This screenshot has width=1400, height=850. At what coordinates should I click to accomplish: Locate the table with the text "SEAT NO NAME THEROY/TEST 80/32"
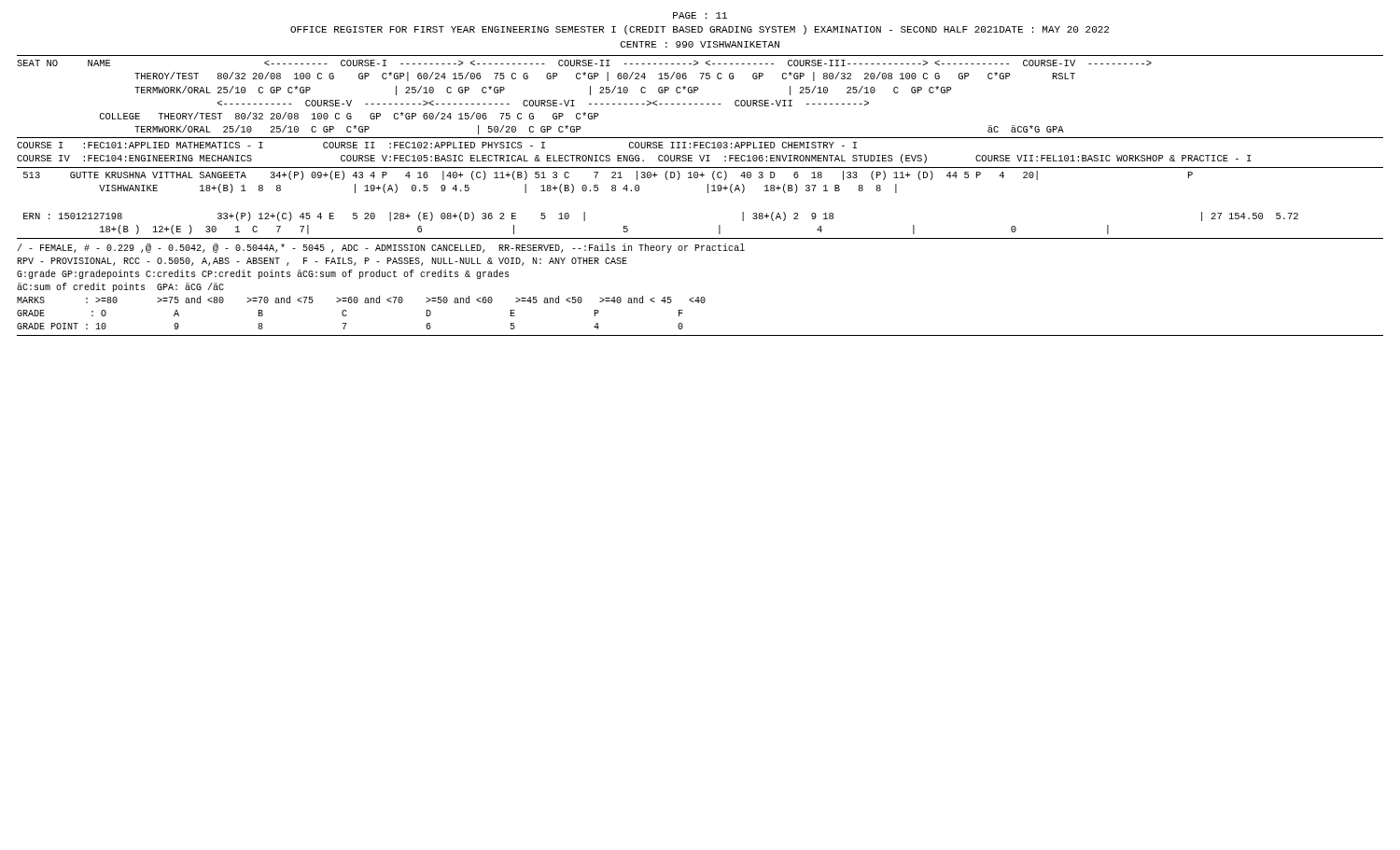pos(700,148)
